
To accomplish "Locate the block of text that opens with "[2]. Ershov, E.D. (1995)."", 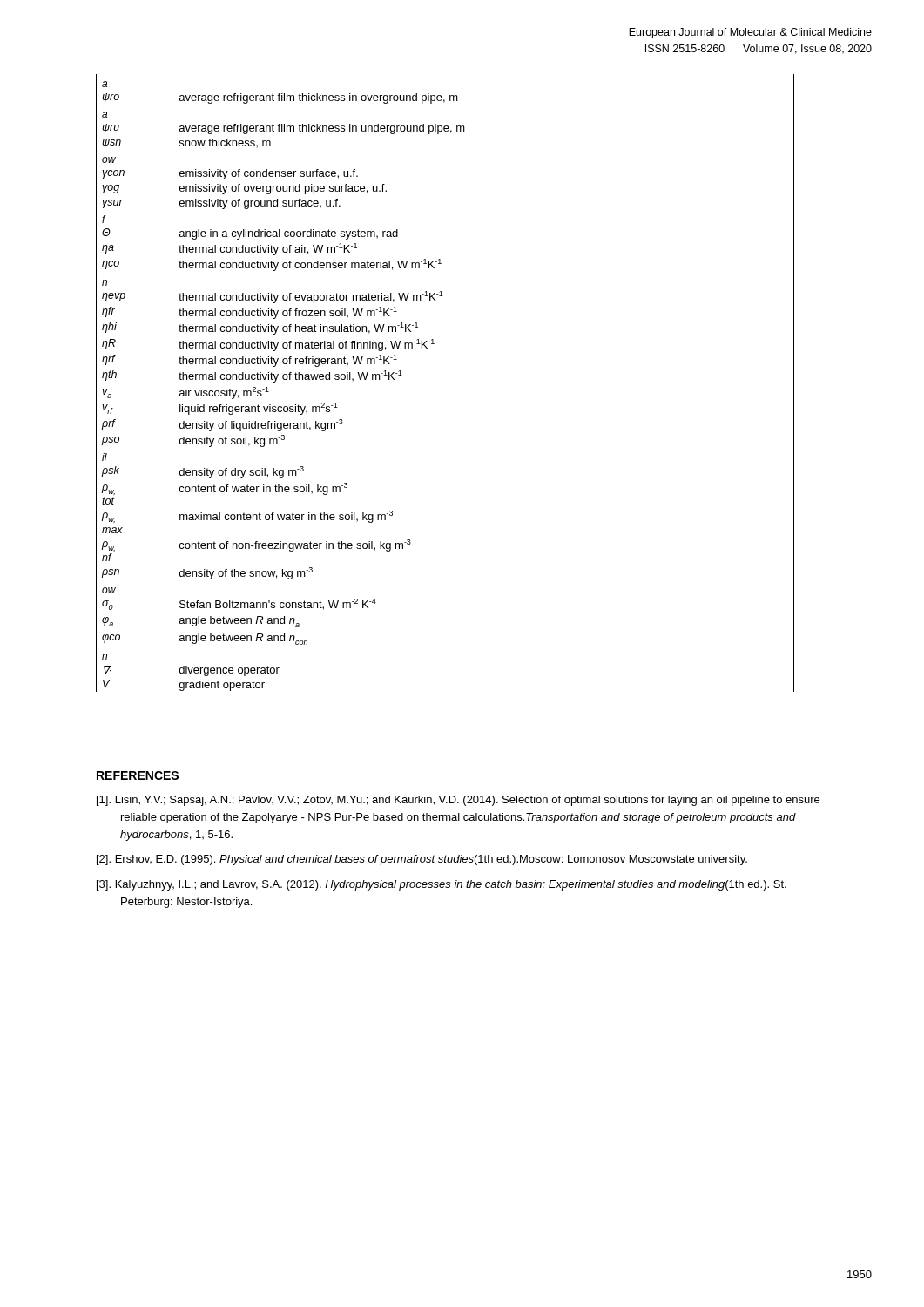I will click(x=422, y=859).
